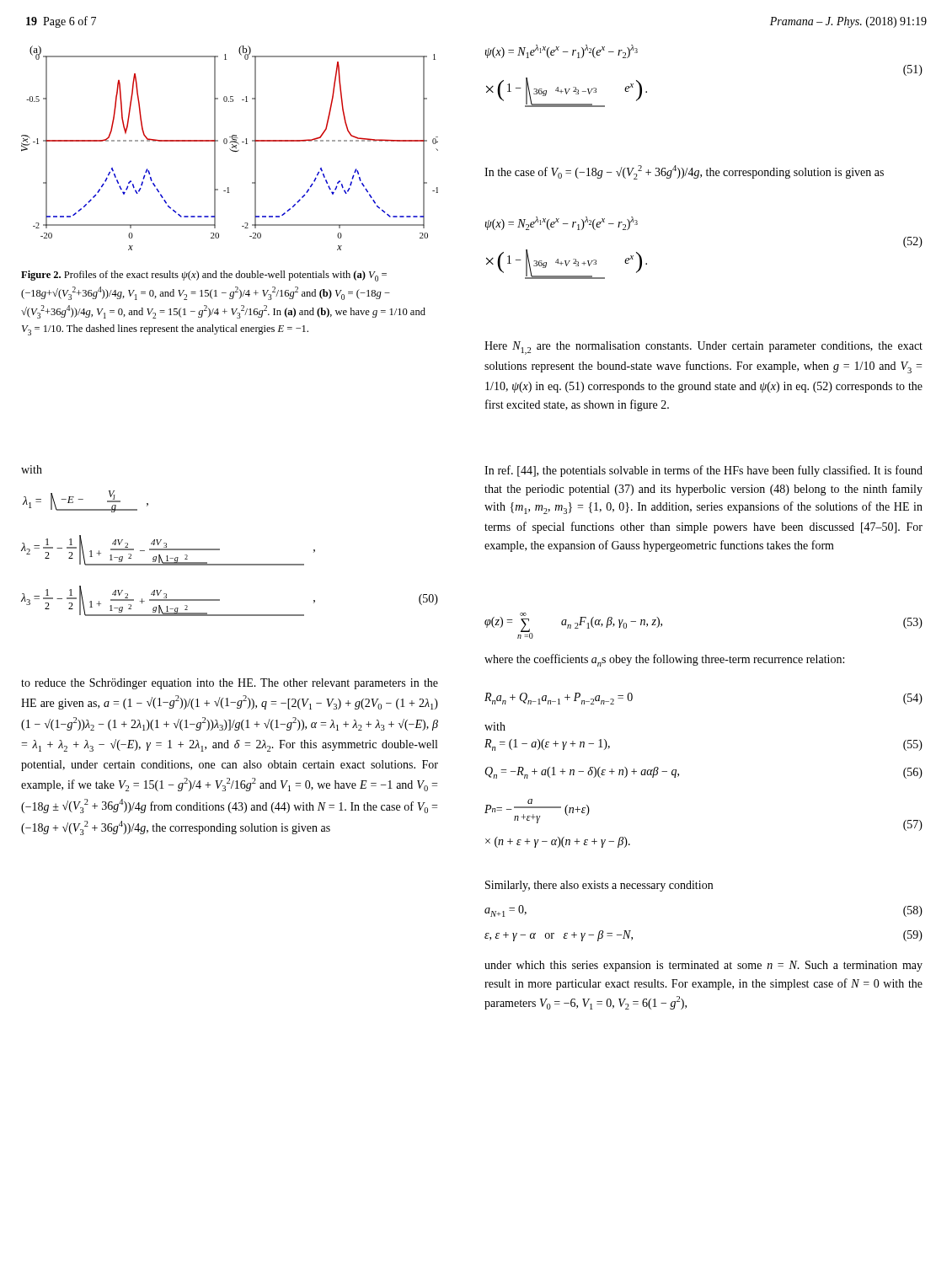Click on the block starting "Rn = (1 − a)(ε +"

[x=547, y=744]
